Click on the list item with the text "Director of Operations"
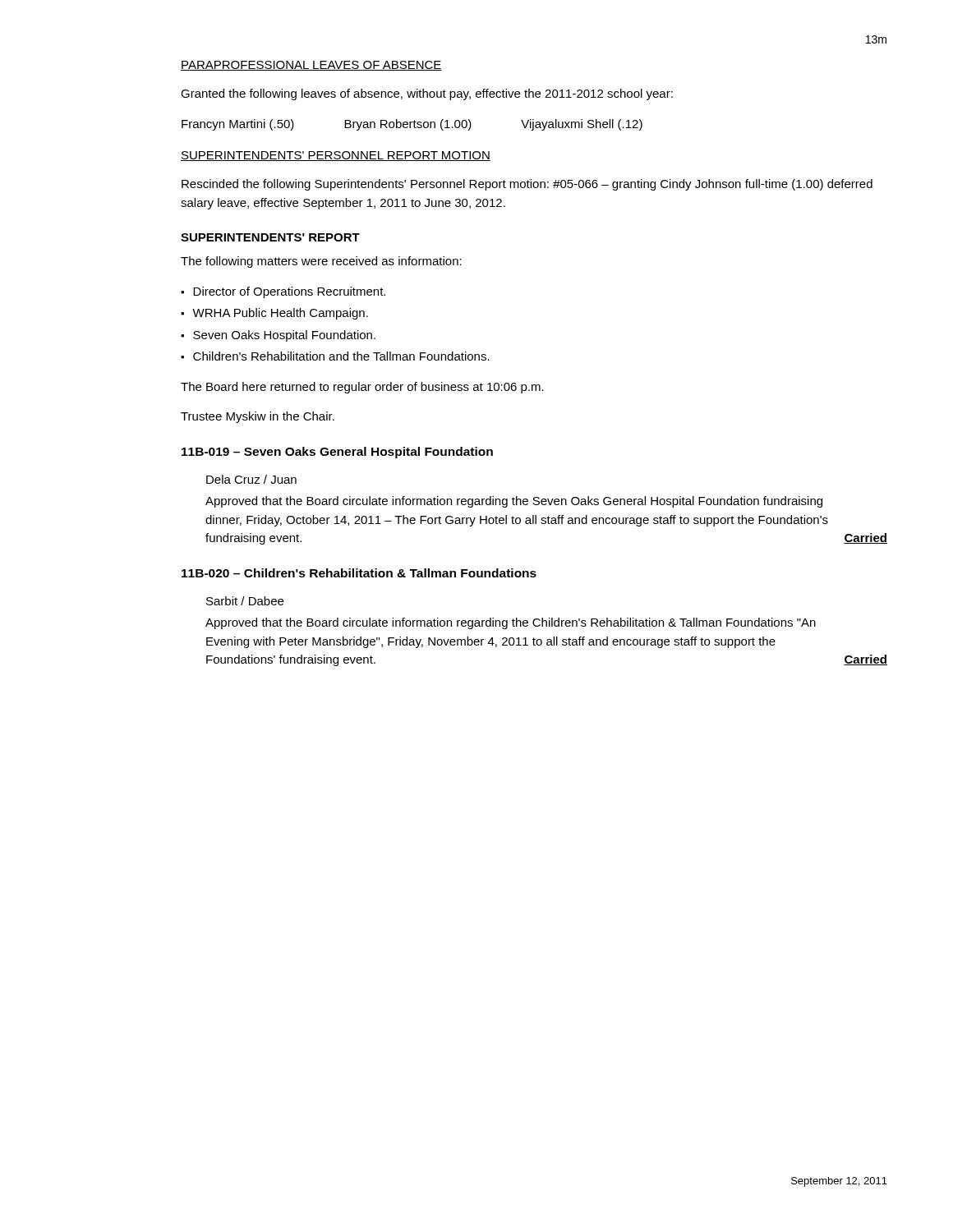 [x=290, y=291]
